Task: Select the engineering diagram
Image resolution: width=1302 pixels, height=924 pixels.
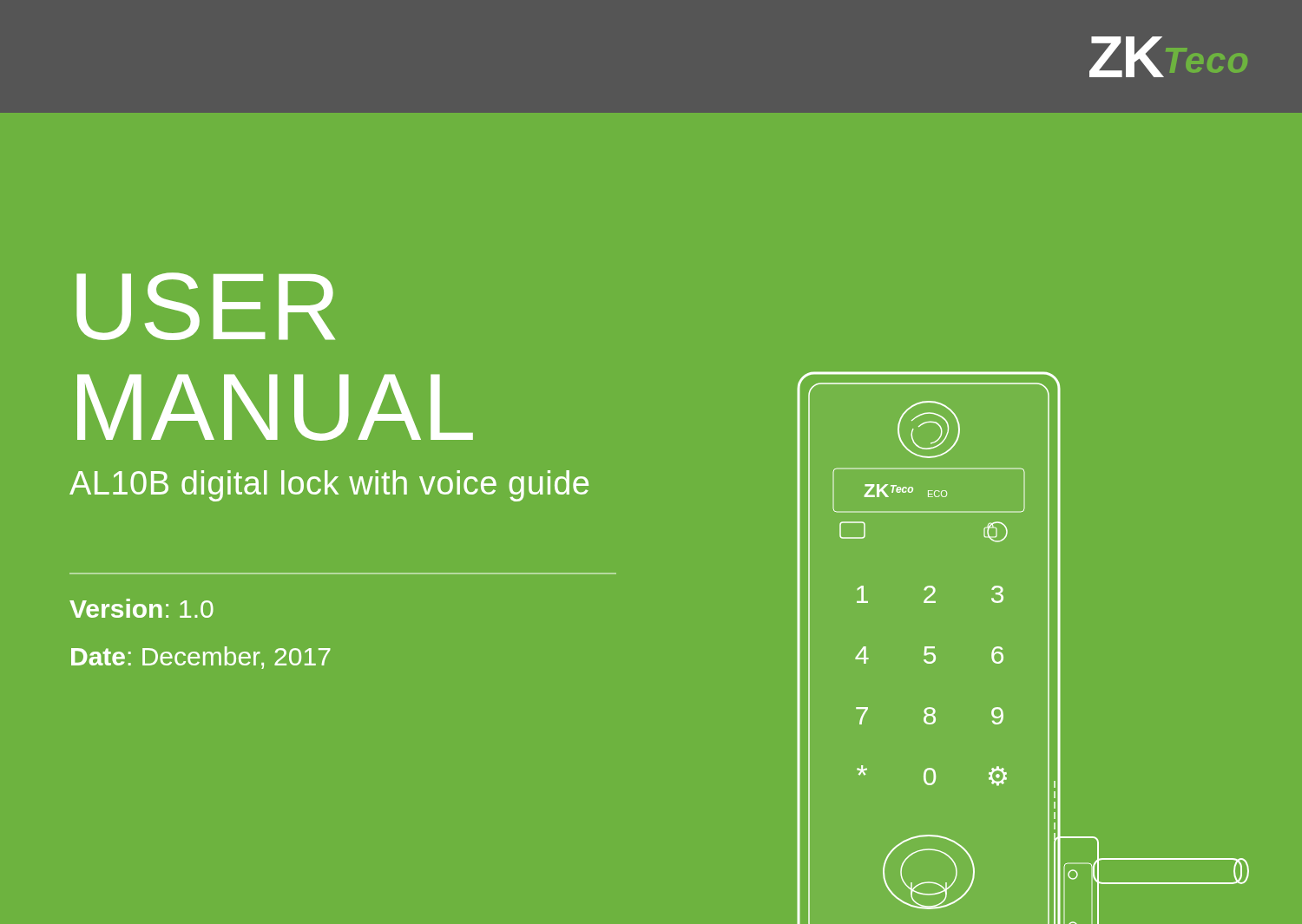Action: [x=981, y=644]
